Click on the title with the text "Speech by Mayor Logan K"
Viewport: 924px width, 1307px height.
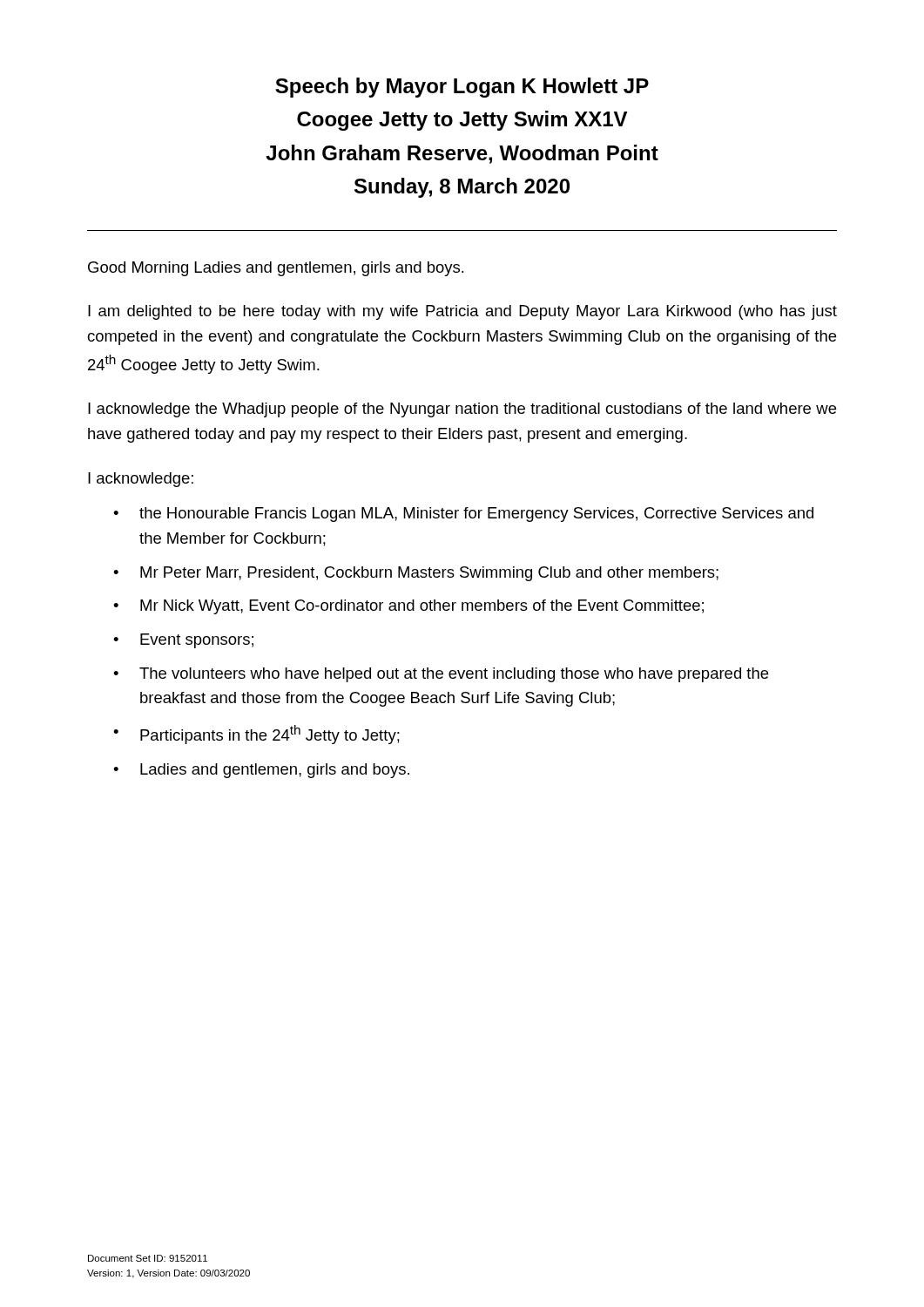coord(462,137)
